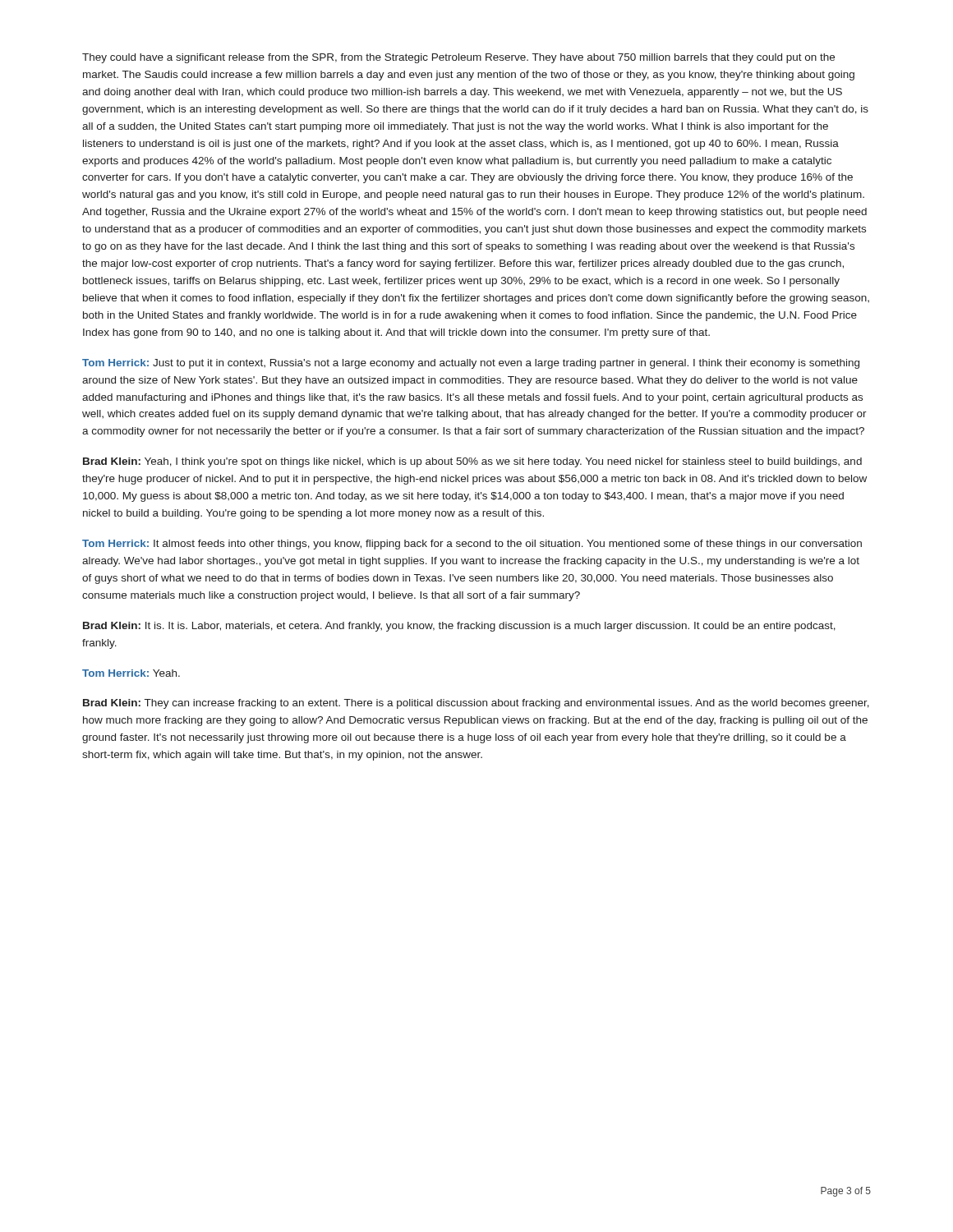Find the passage starting "Brad Klein: They can"
953x1232 pixels.
[476, 729]
